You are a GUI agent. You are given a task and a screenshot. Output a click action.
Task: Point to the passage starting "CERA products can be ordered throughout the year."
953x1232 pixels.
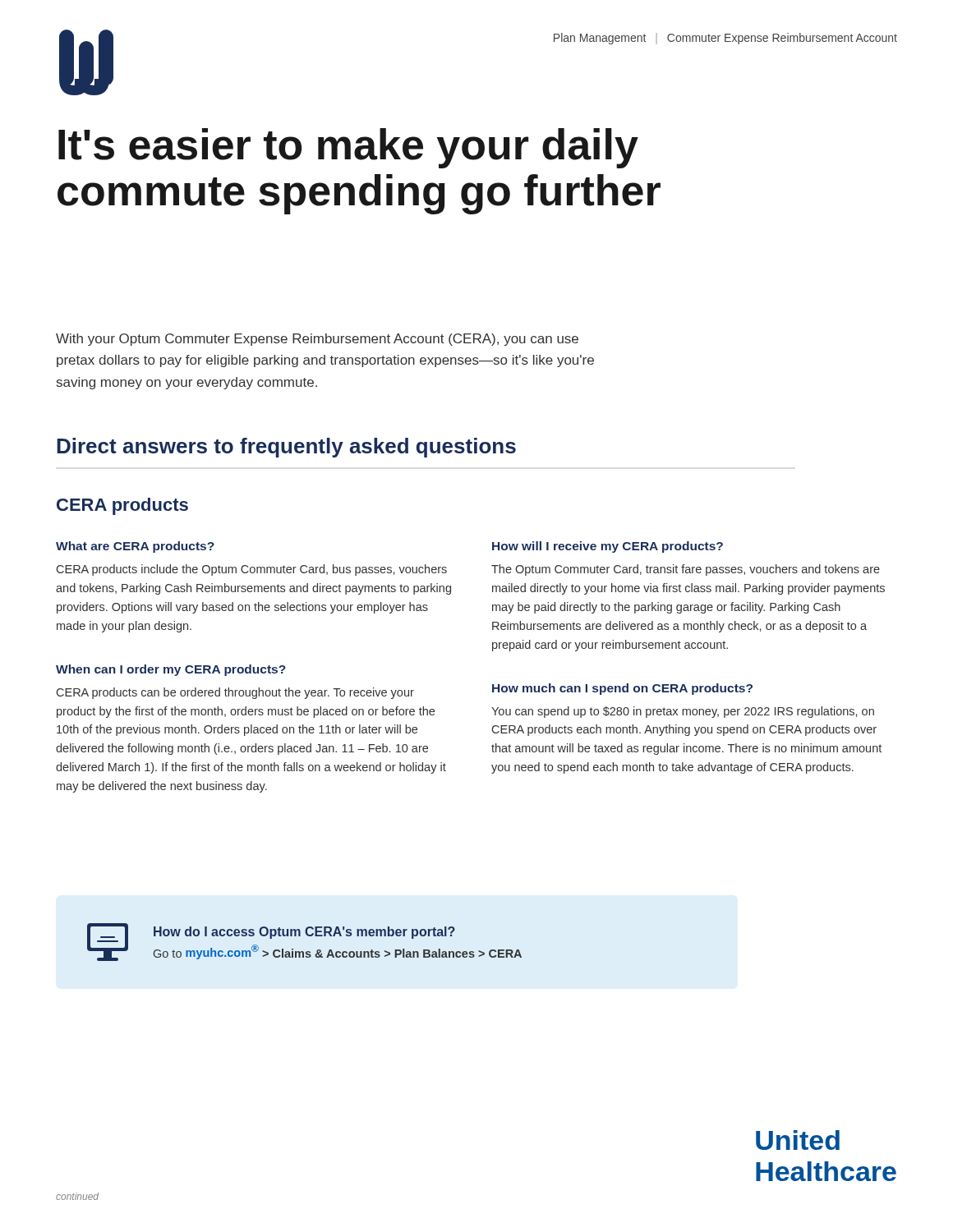[256, 739]
